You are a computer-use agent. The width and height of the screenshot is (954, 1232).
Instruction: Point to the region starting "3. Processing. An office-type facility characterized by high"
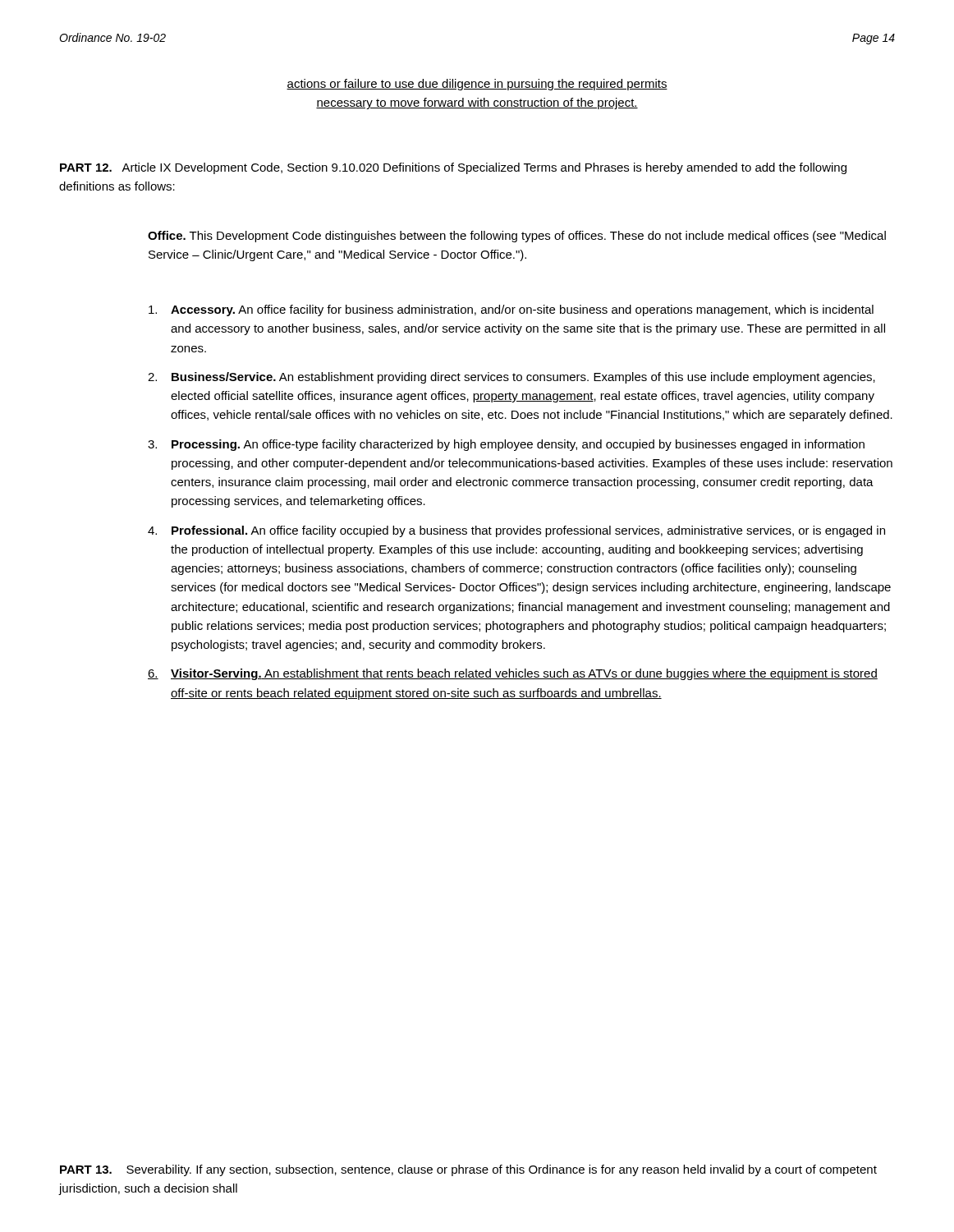pyautogui.click(x=521, y=472)
